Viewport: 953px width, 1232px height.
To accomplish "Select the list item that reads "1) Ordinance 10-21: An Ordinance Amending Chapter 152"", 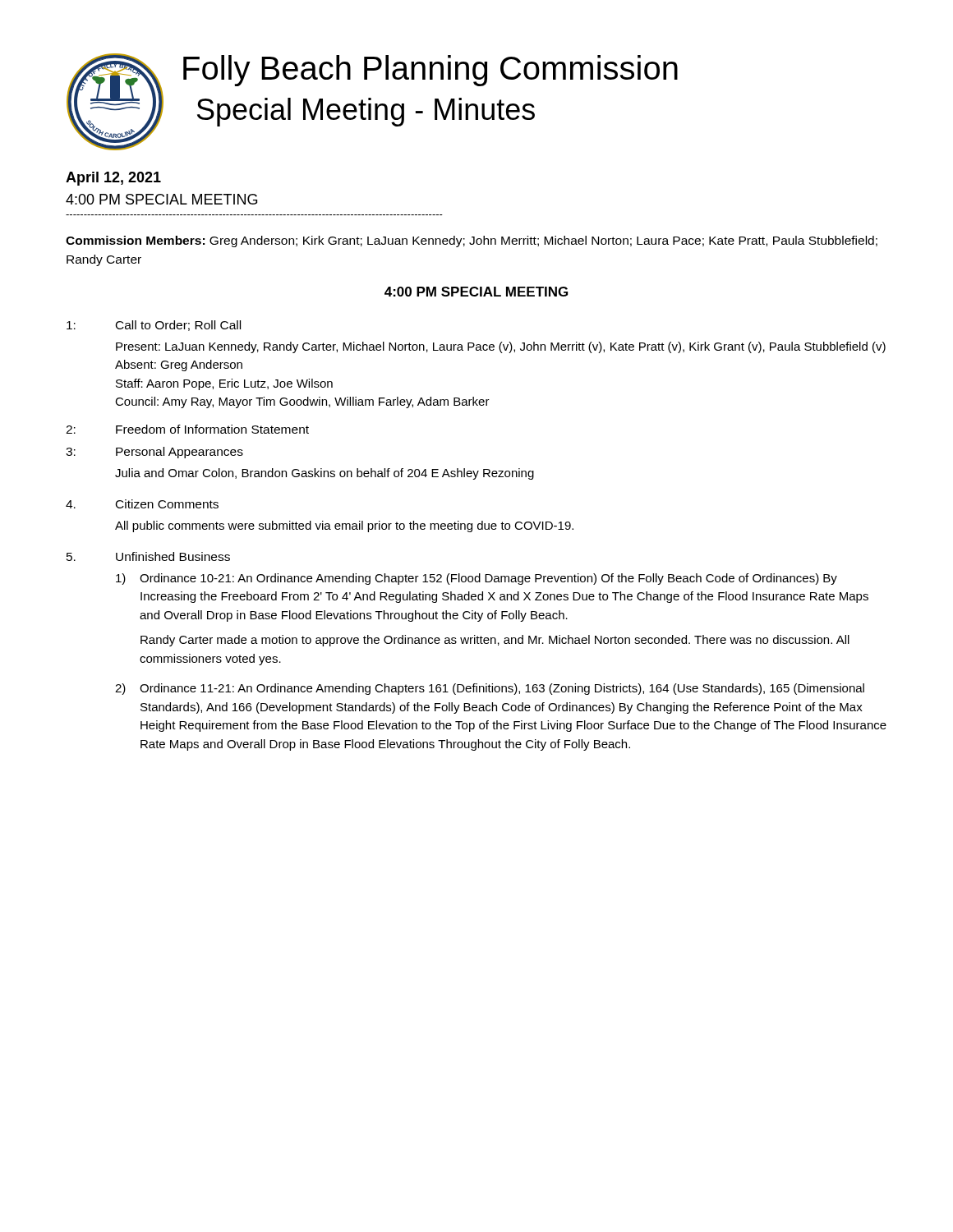I will click(501, 597).
